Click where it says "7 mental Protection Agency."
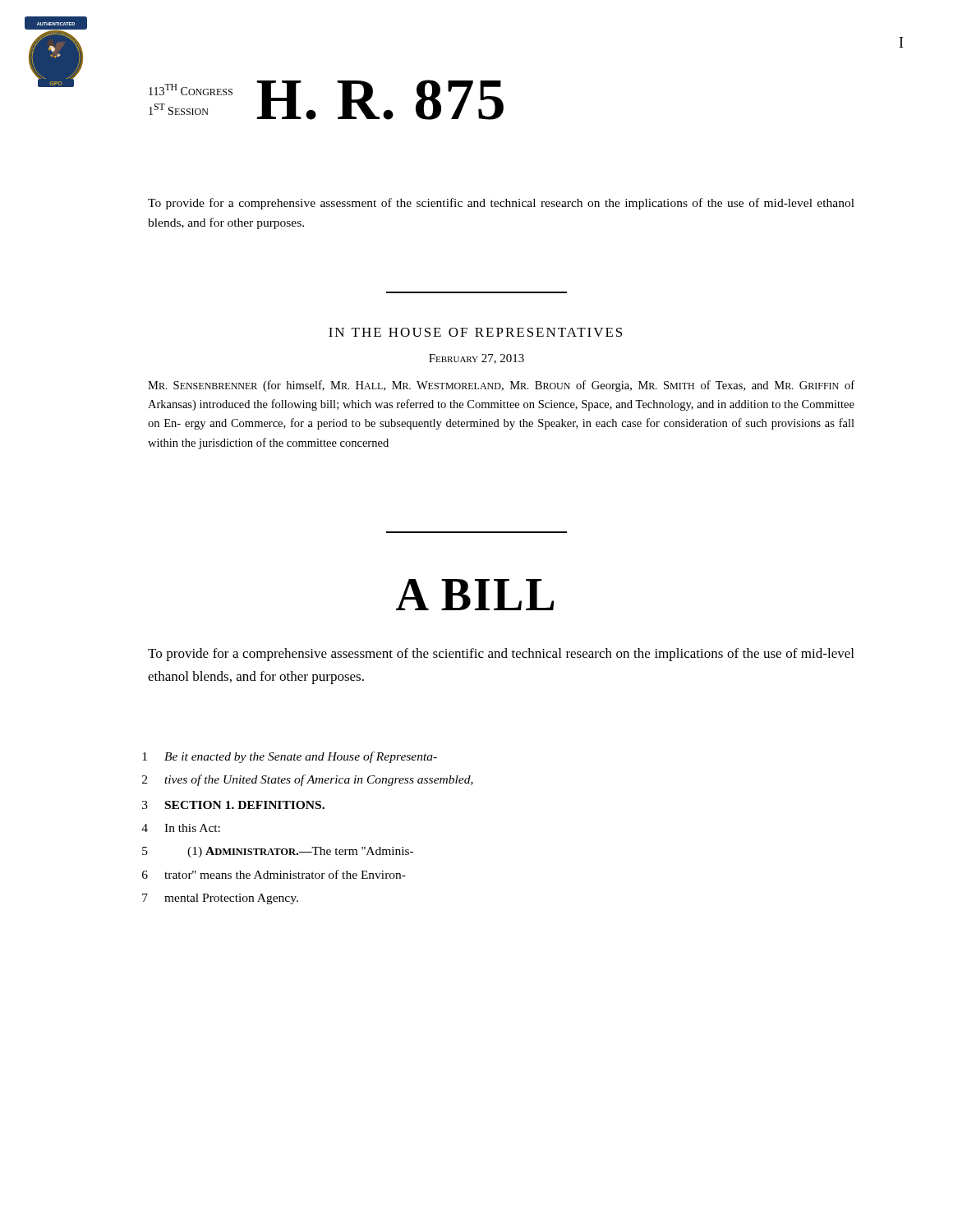 220,899
